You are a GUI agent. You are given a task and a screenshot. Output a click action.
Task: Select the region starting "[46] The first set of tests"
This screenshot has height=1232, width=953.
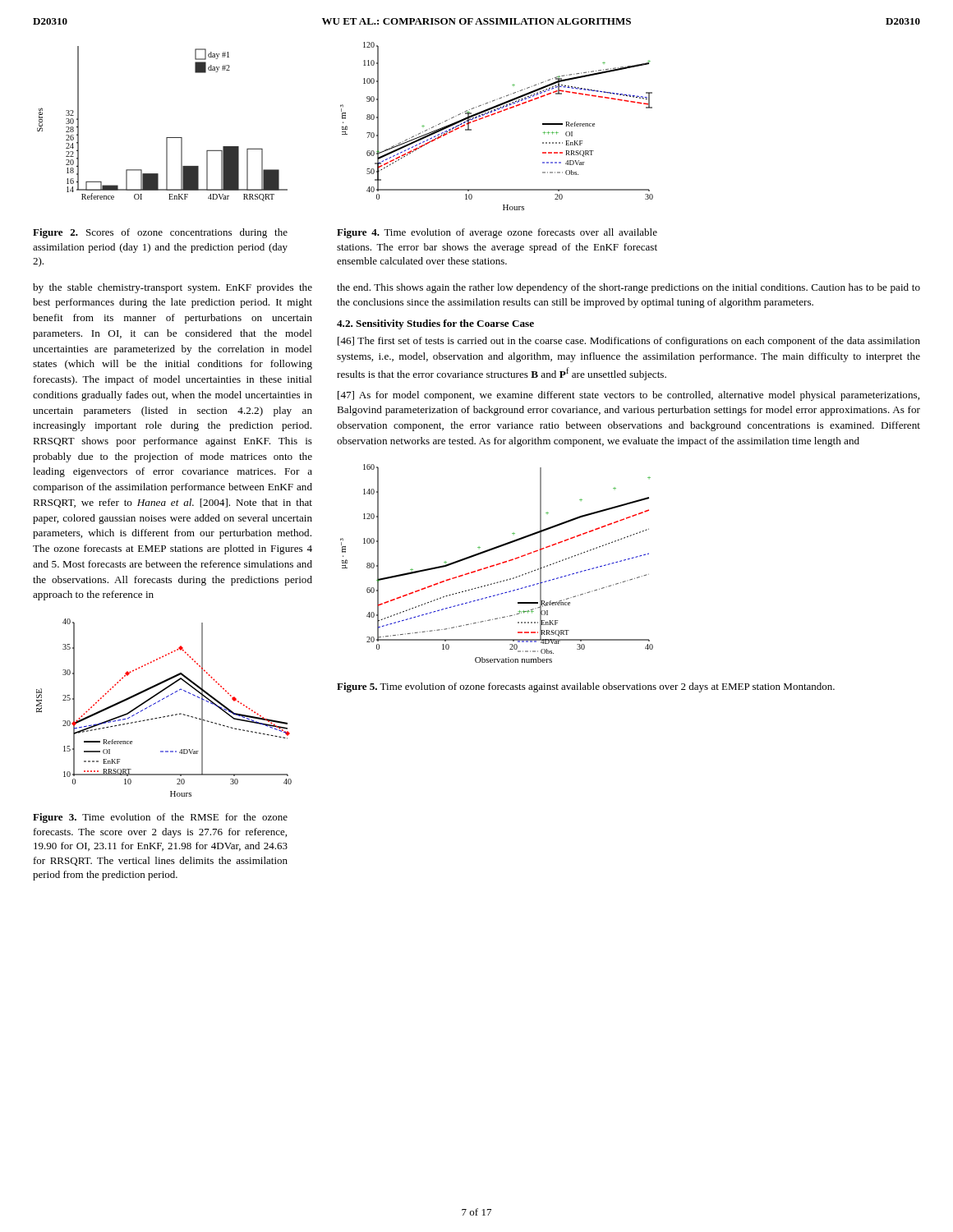[628, 357]
